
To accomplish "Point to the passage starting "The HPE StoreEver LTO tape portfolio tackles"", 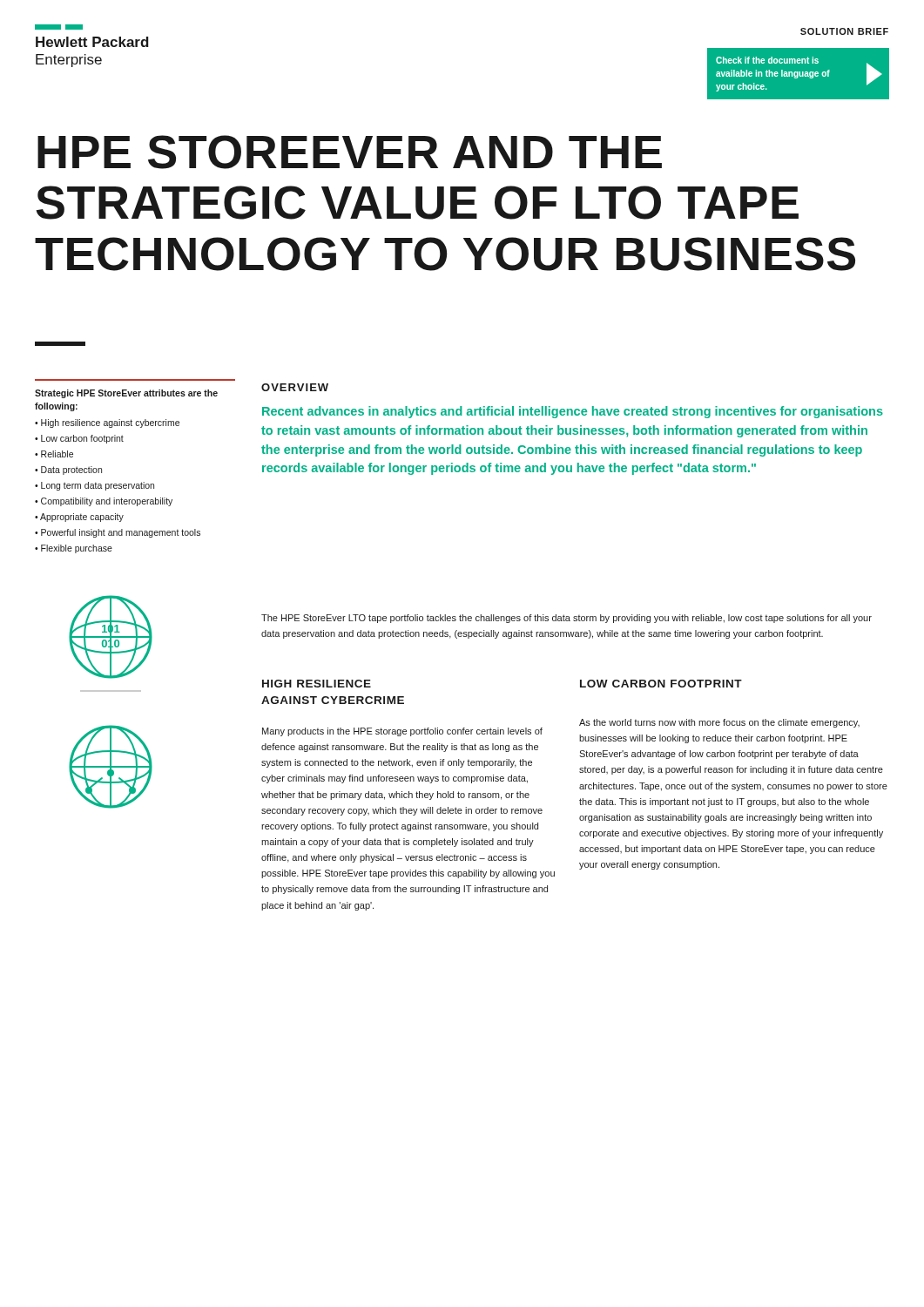I will [x=575, y=626].
